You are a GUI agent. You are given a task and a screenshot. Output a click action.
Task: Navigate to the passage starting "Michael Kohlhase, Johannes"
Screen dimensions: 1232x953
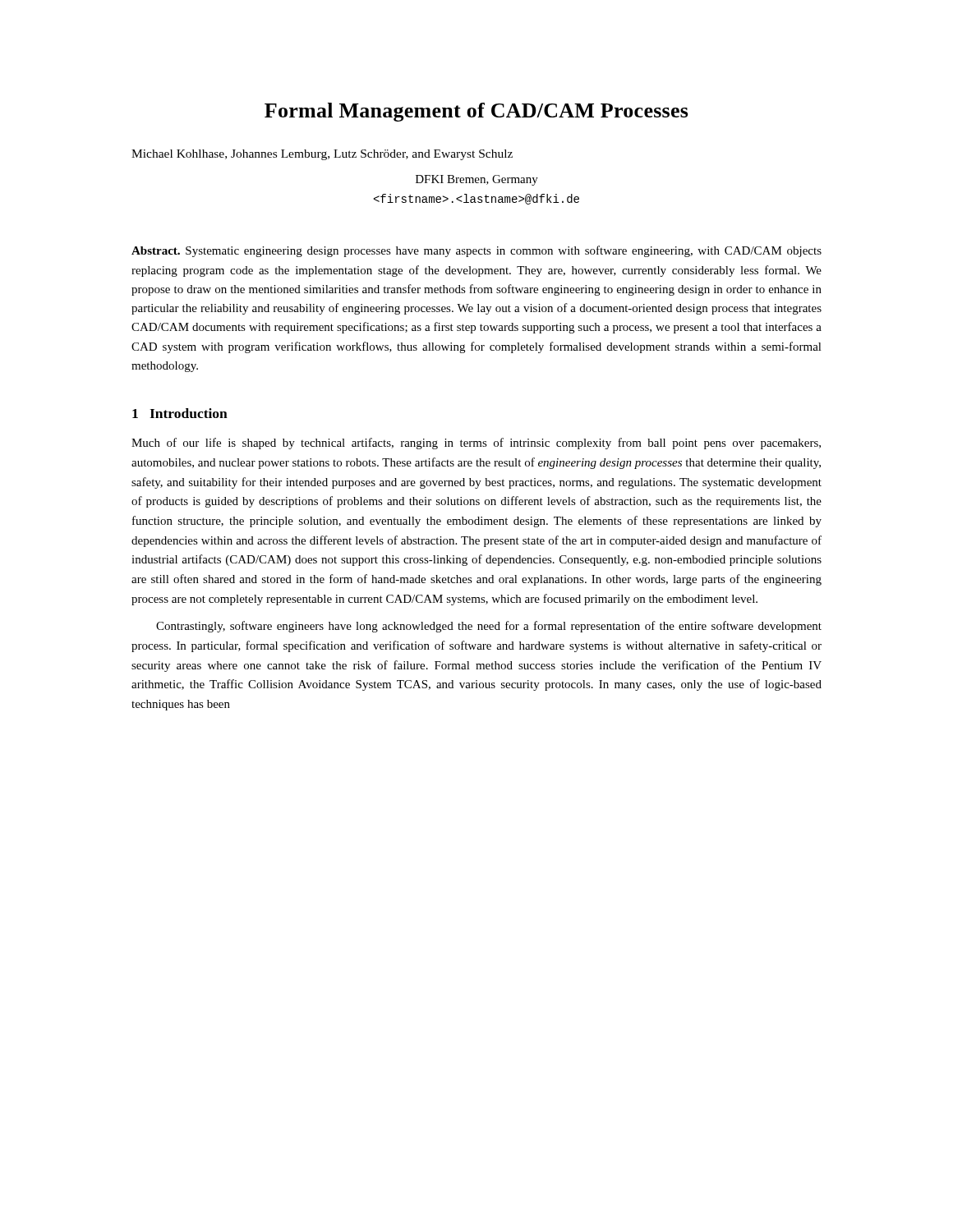click(x=322, y=153)
